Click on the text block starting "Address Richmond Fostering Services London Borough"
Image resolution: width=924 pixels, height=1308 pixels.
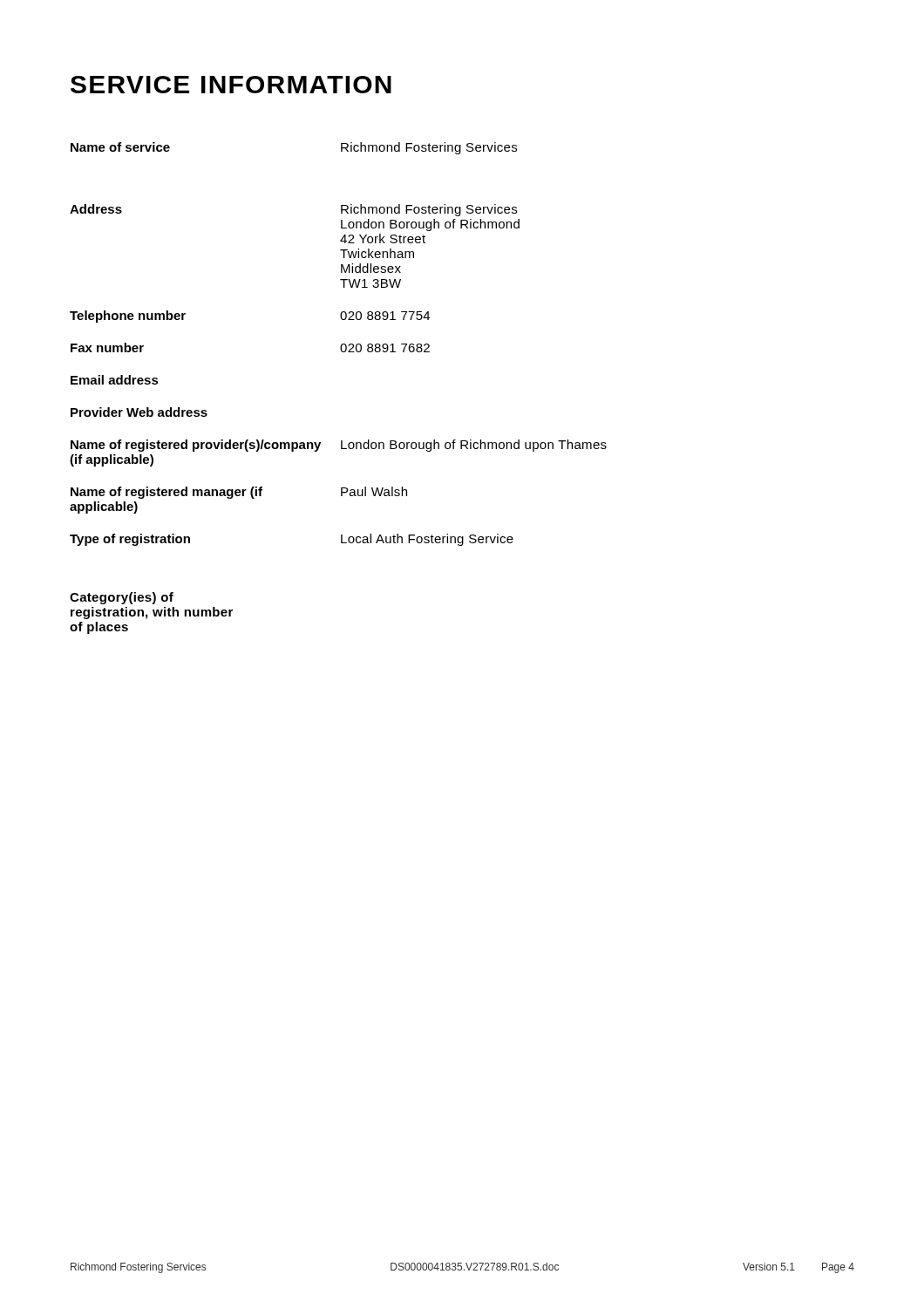click(89, 210)
